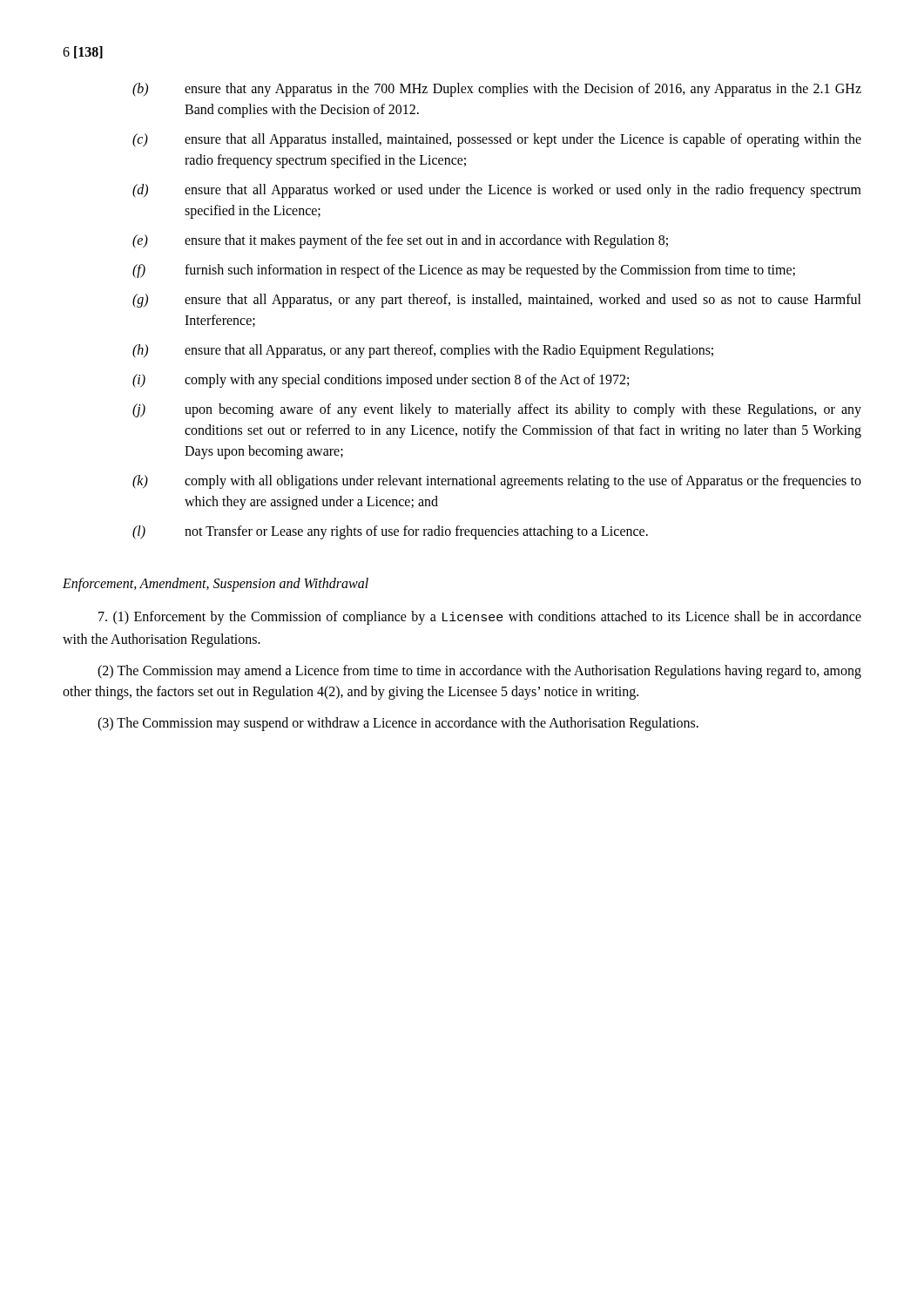Find the block starting "(c) ensure that all Apparatus"
Viewport: 924px width, 1307px height.
pos(497,150)
